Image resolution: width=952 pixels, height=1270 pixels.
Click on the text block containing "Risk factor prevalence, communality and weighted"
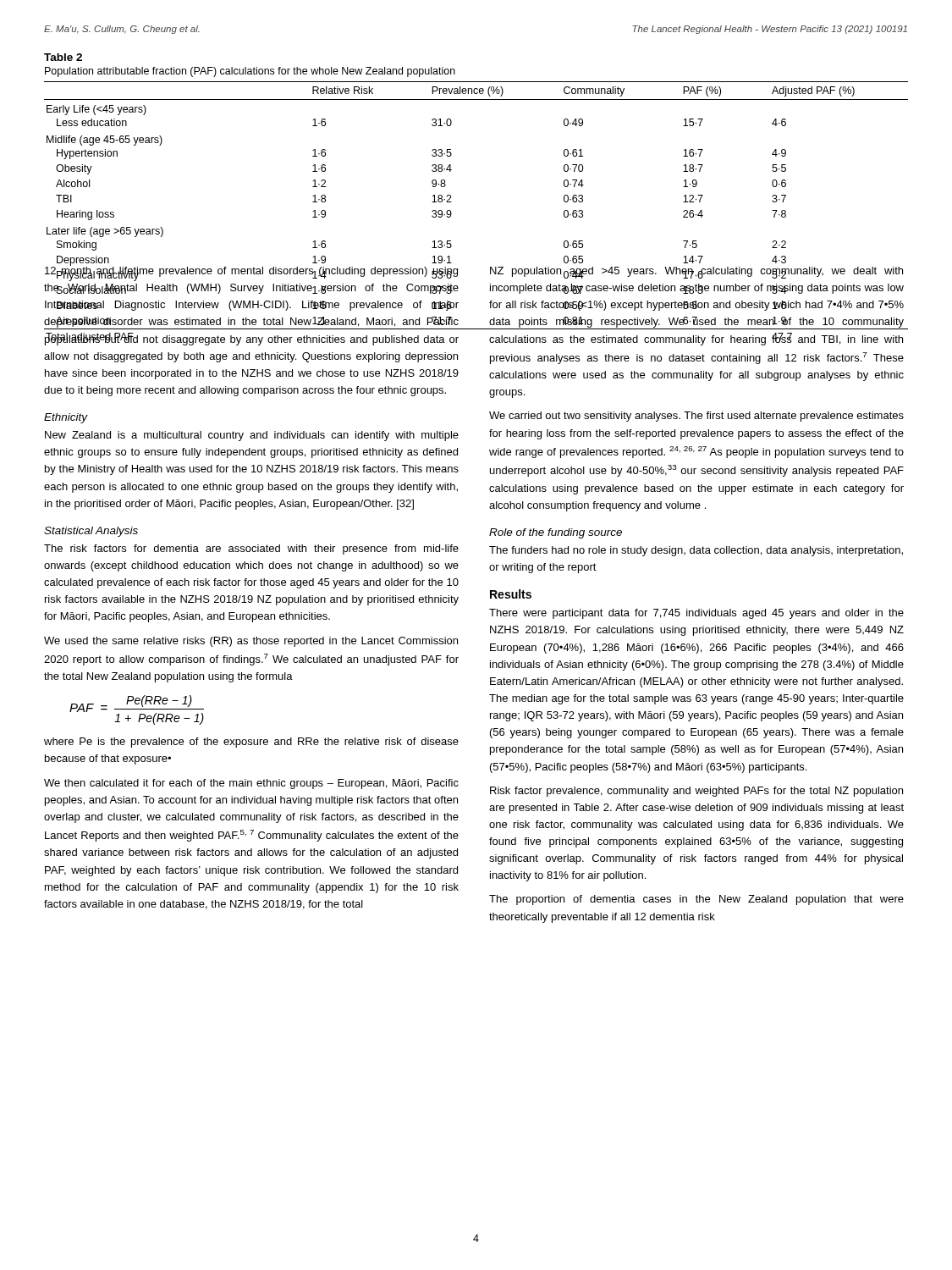point(696,833)
